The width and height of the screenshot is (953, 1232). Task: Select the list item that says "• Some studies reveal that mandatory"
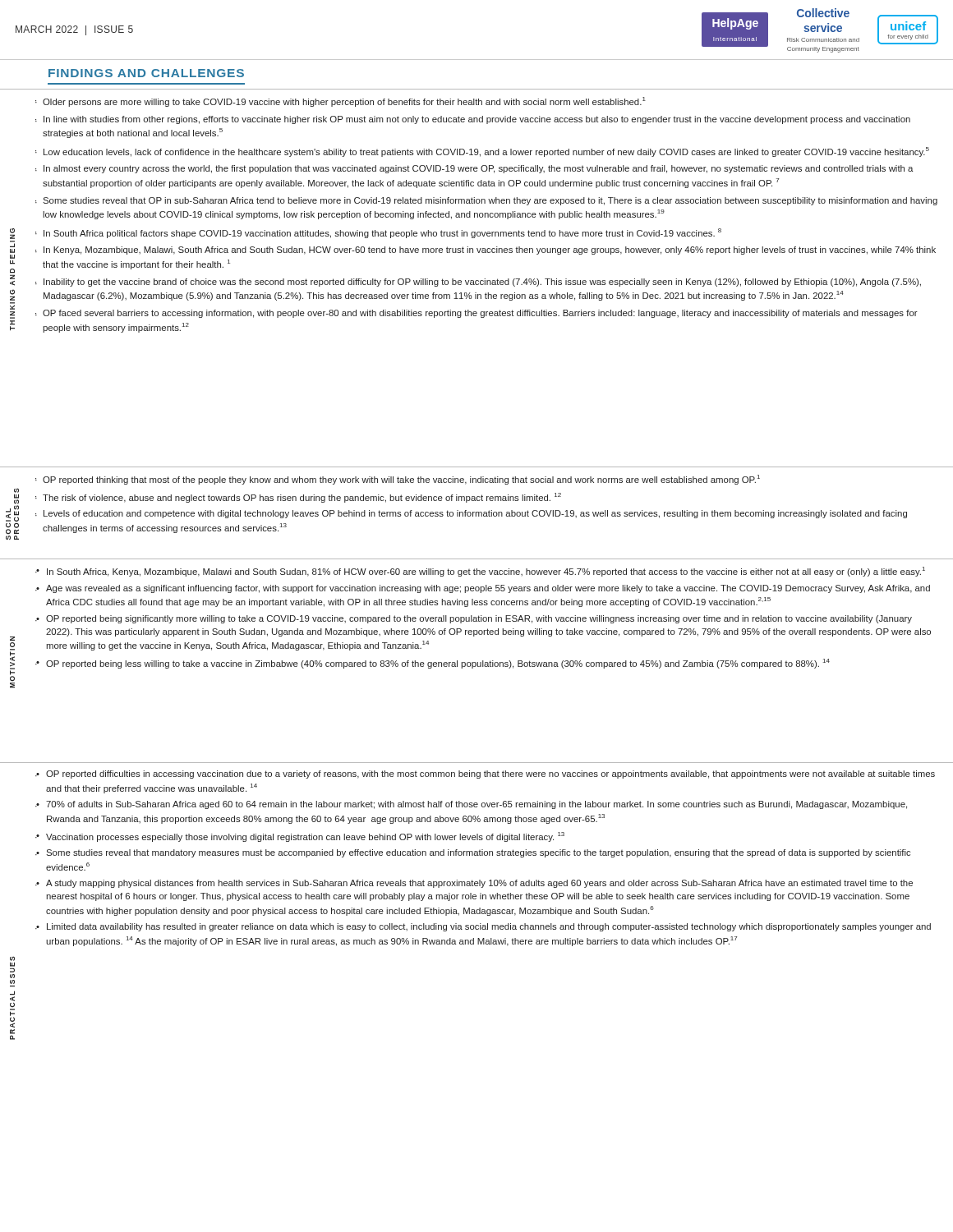pos(473,859)
